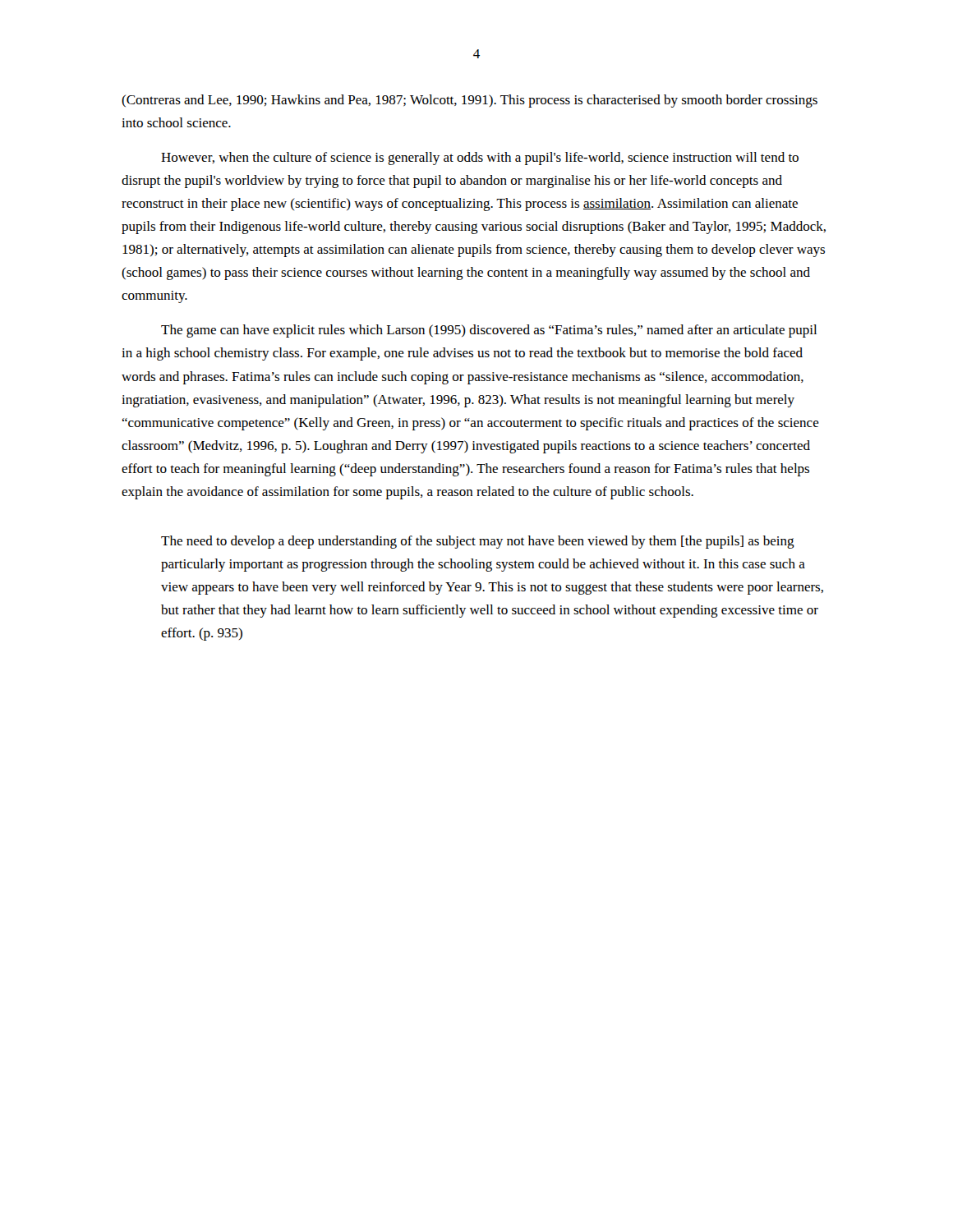Find the block on this page that starts "(Contreras and Lee, 1990; Hawkins"
Image resolution: width=953 pixels, height=1232 pixels.
click(x=470, y=111)
